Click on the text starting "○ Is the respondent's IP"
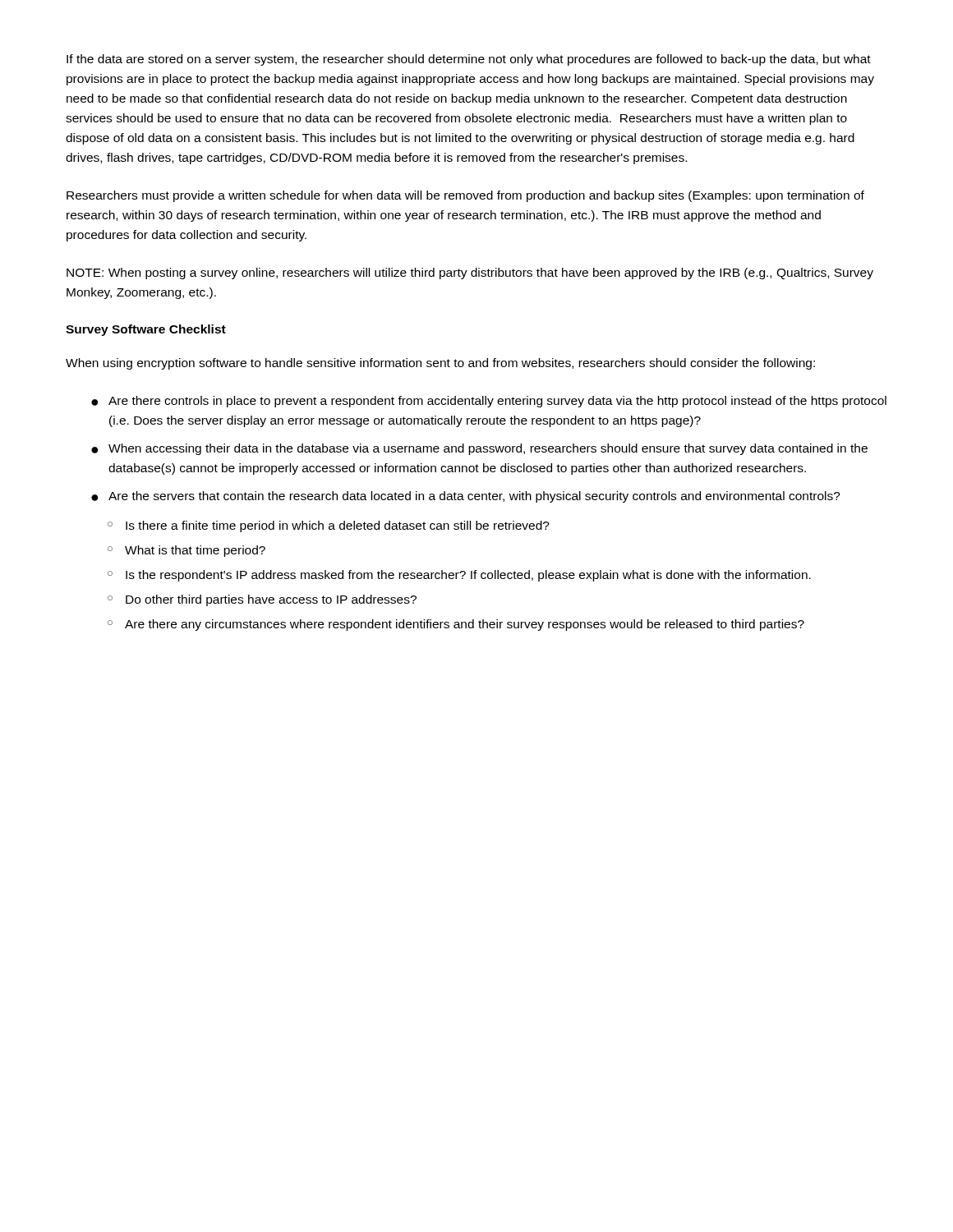The height and width of the screenshot is (1232, 953). [x=497, y=575]
